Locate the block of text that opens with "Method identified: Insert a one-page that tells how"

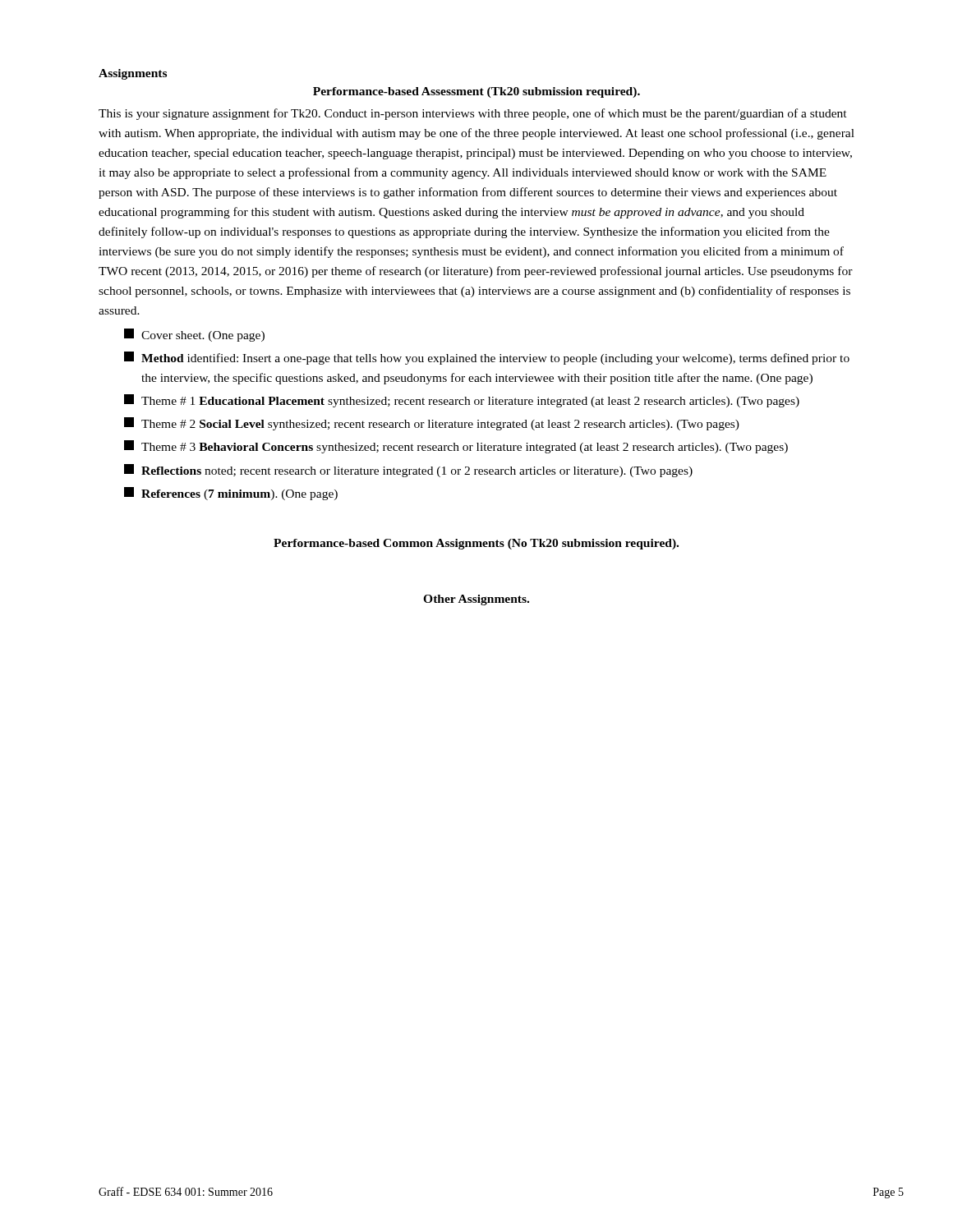pos(489,368)
